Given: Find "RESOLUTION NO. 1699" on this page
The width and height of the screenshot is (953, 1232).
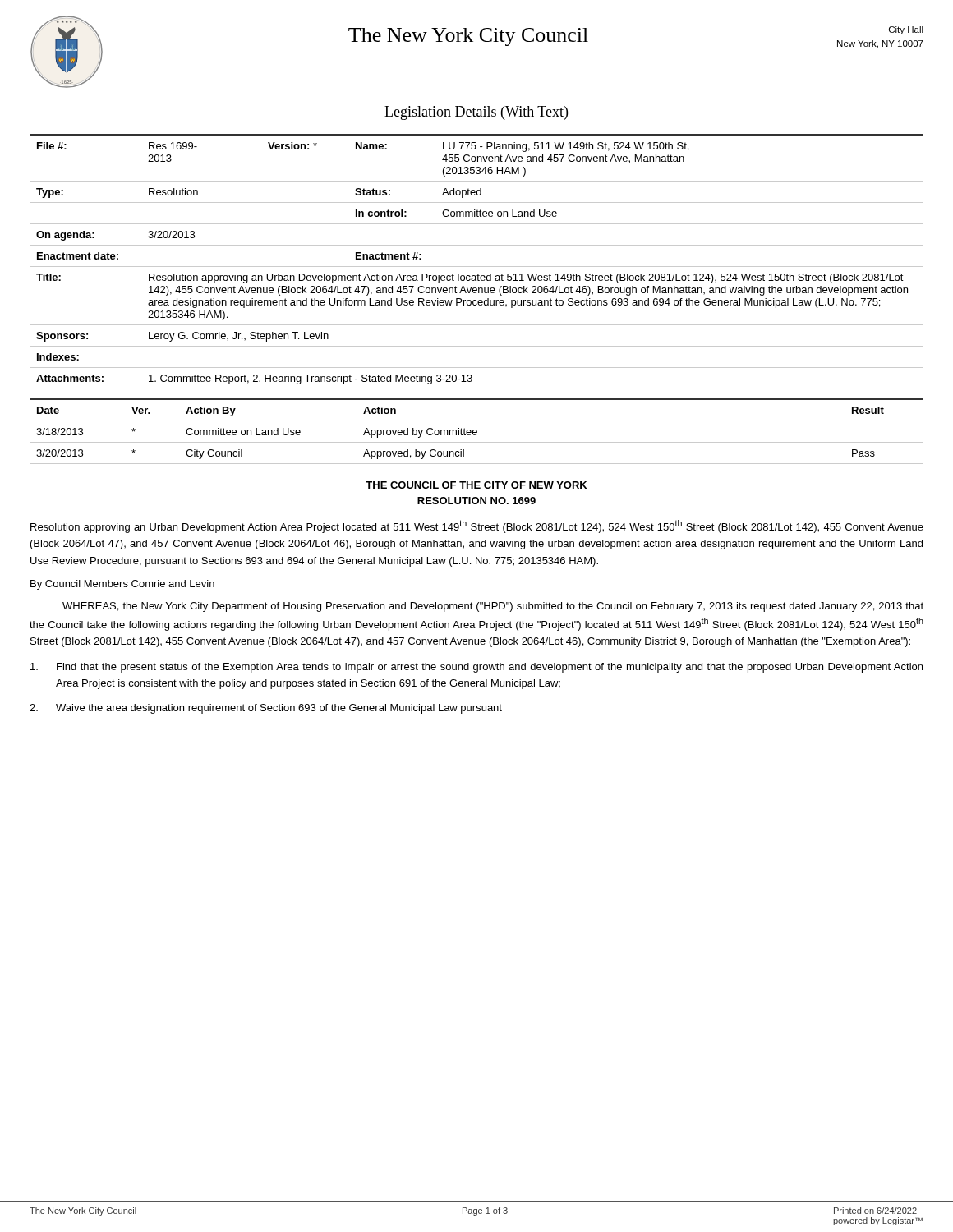Looking at the screenshot, I should [476, 501].
